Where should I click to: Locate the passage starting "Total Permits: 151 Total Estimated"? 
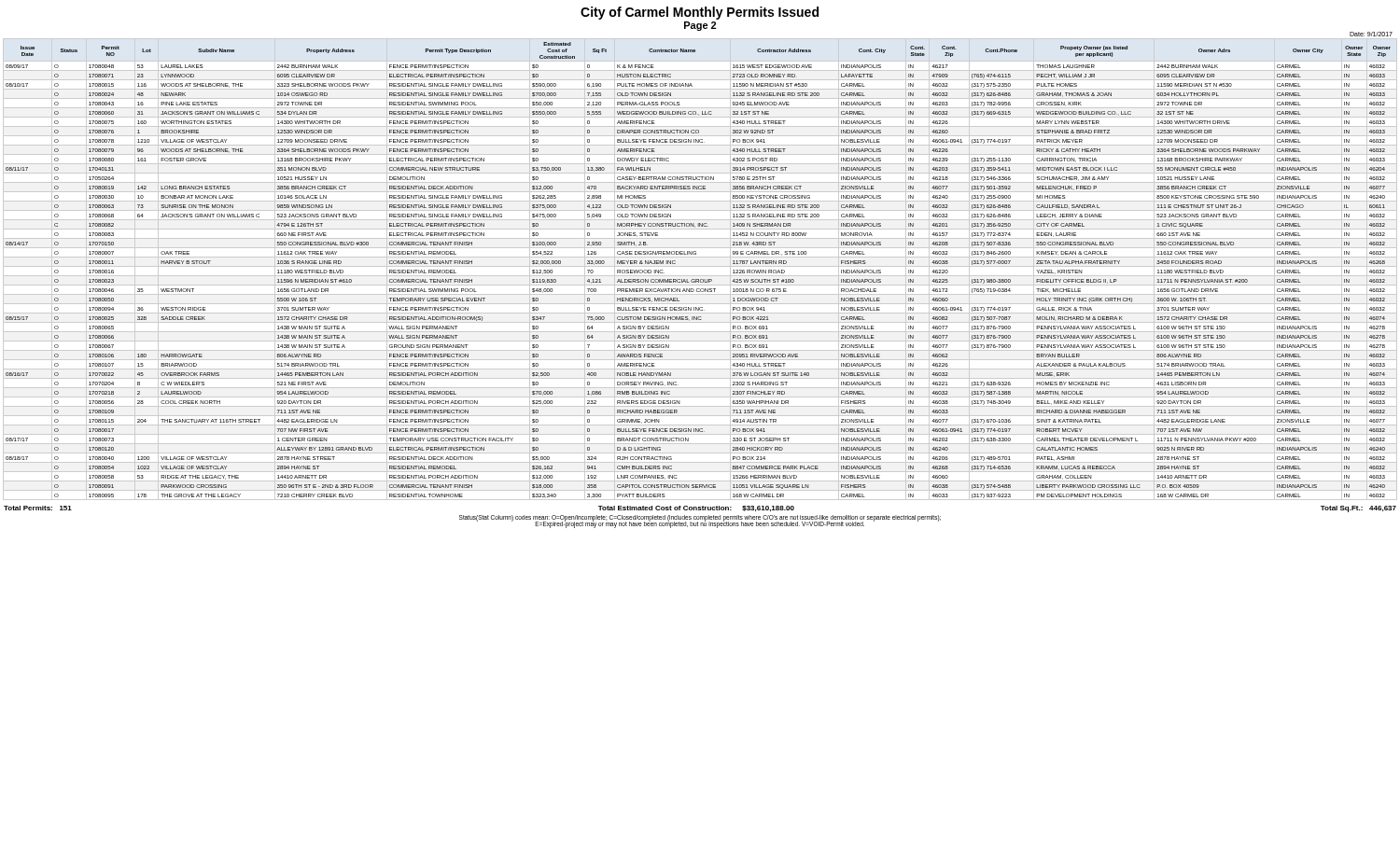700,508
